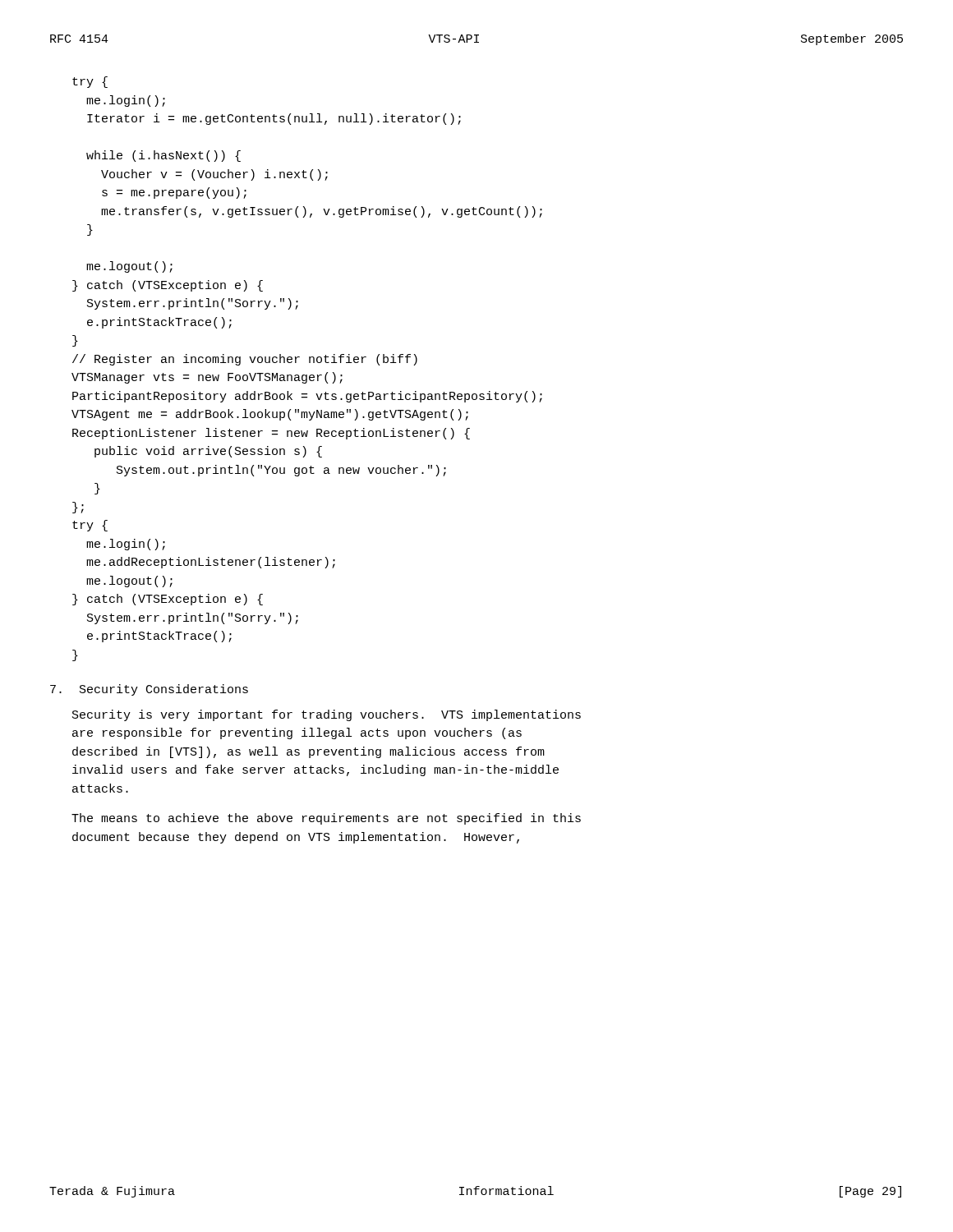The width and height of the screenshot is (953, 1232).
Task: Click on the text block containing "Security is very important for trading vouchers."
Action: pyautogui.click(x=476, y=753)
